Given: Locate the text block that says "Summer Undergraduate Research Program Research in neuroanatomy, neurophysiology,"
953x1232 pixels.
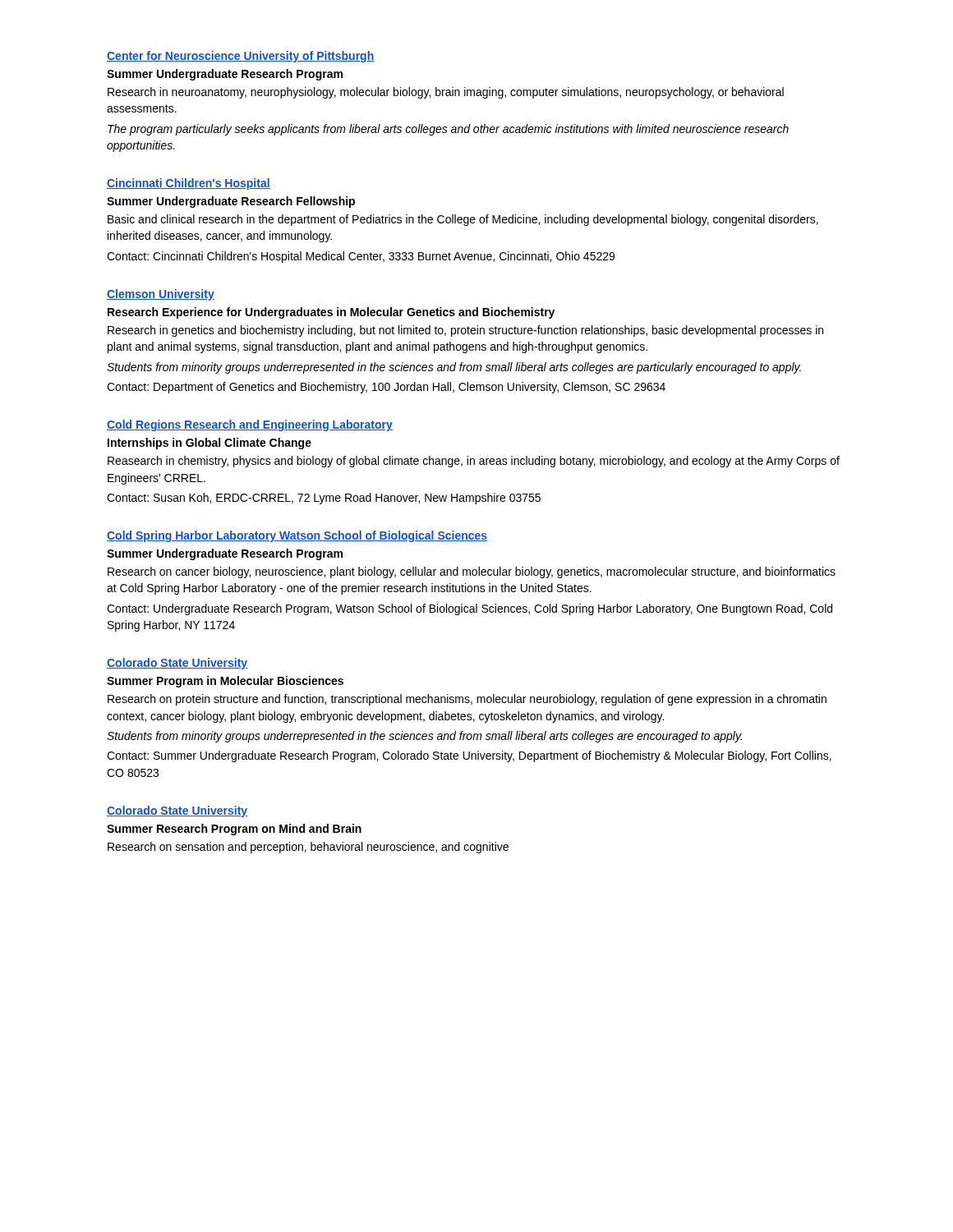Looking at the screenshot, I should point(225,75).
